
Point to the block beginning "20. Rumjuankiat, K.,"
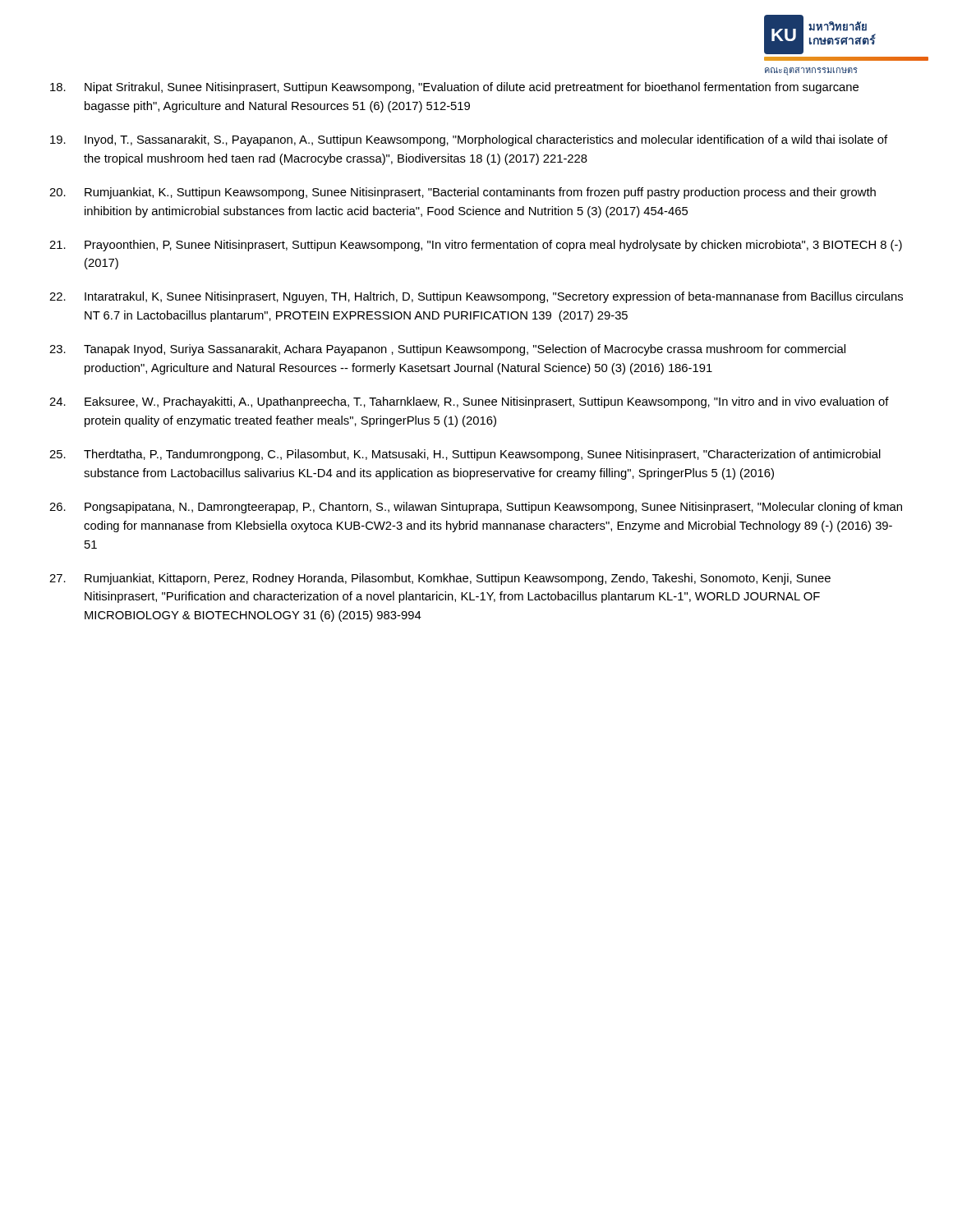point(476,202)
